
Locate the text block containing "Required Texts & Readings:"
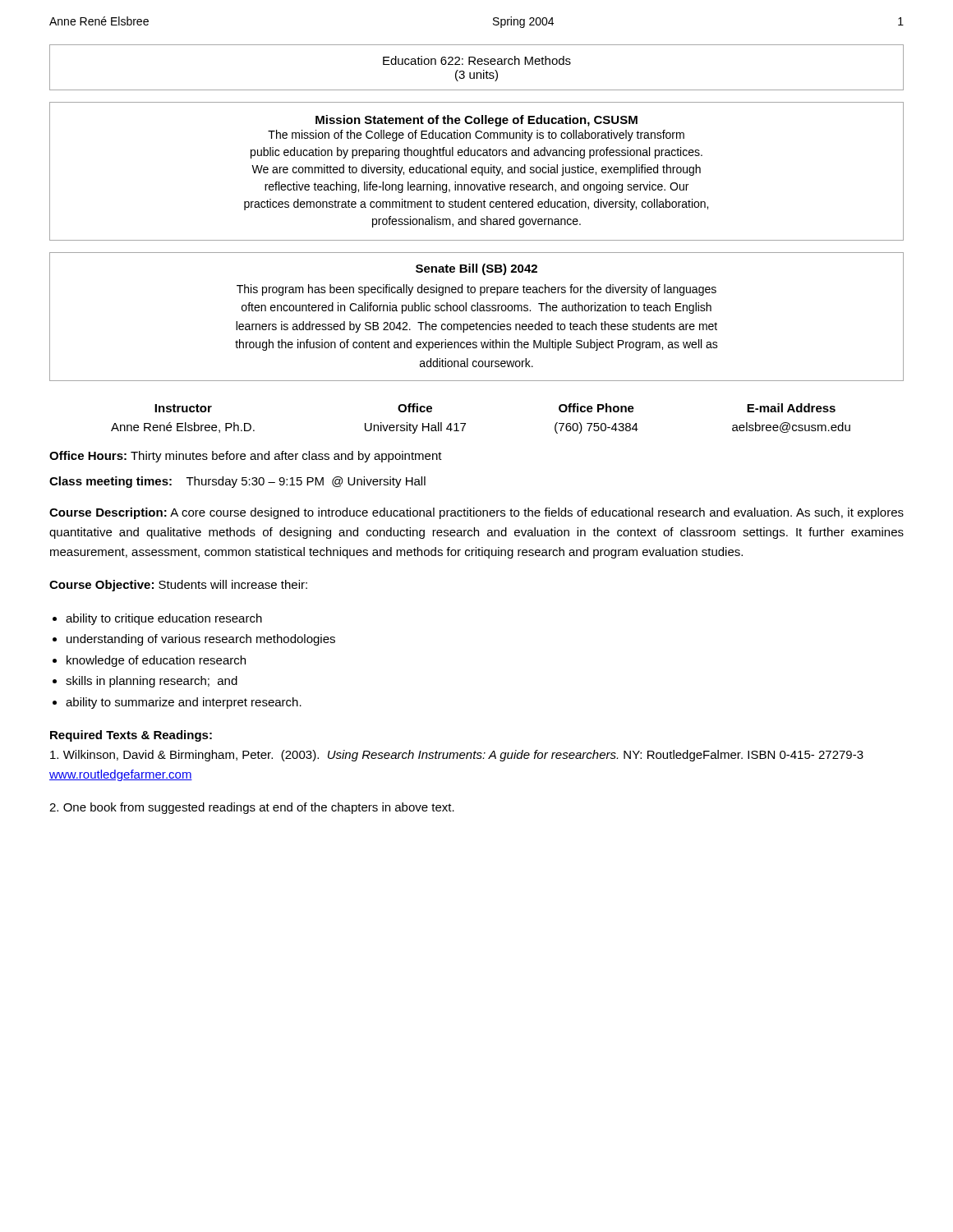456,755
